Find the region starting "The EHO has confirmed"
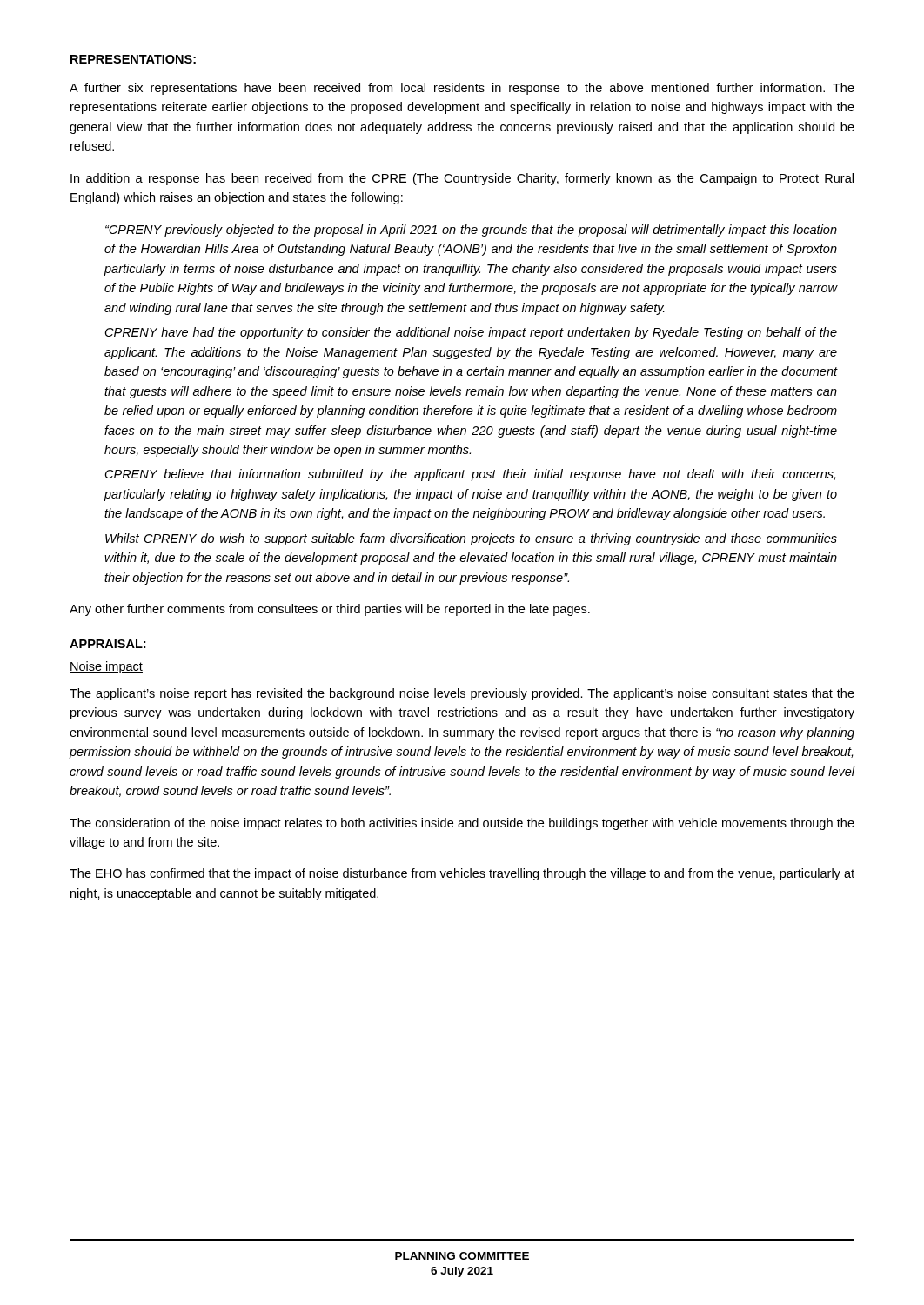 pyautogui.click(x=462, y=884)
